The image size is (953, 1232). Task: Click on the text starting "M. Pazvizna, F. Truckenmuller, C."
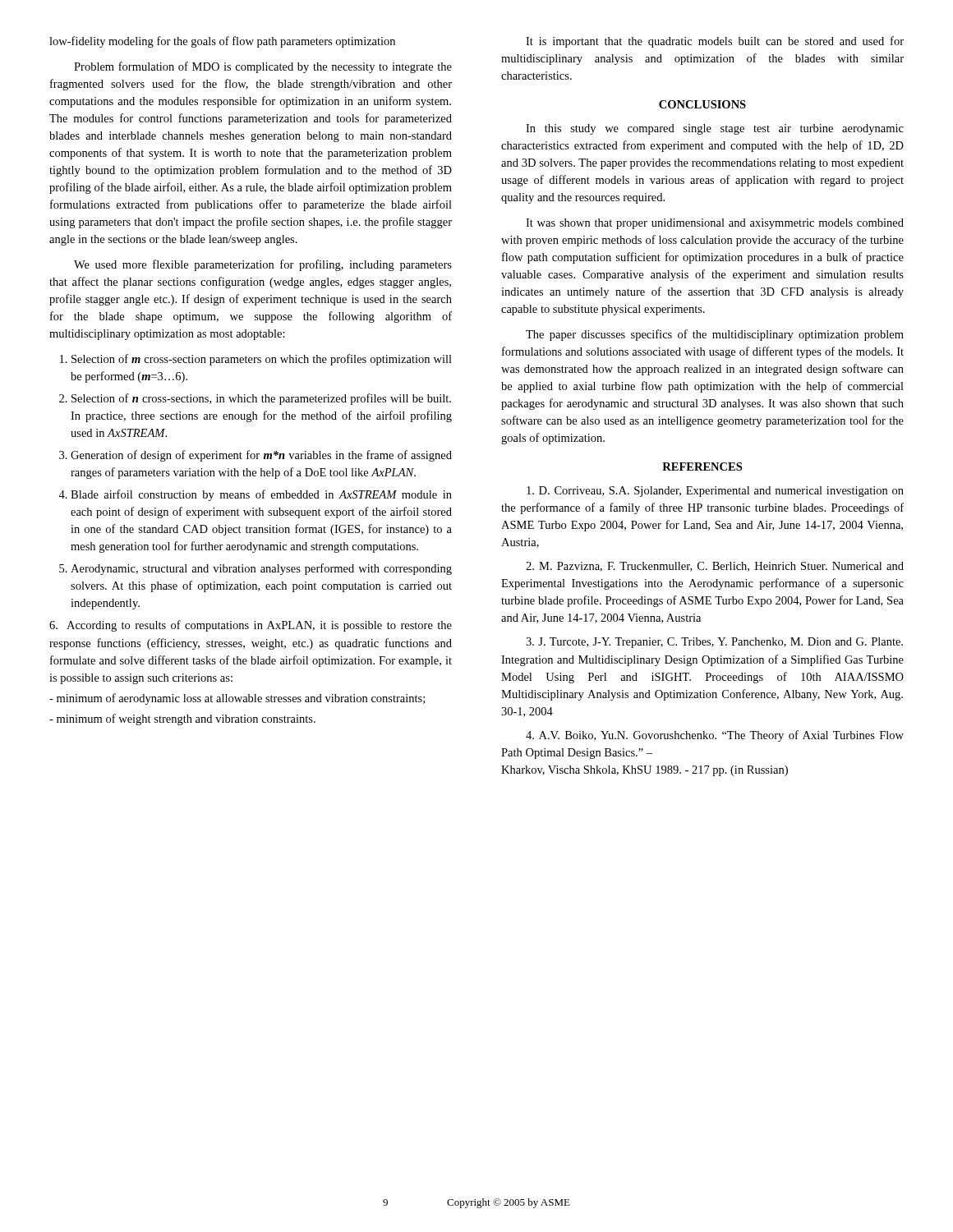702,593
